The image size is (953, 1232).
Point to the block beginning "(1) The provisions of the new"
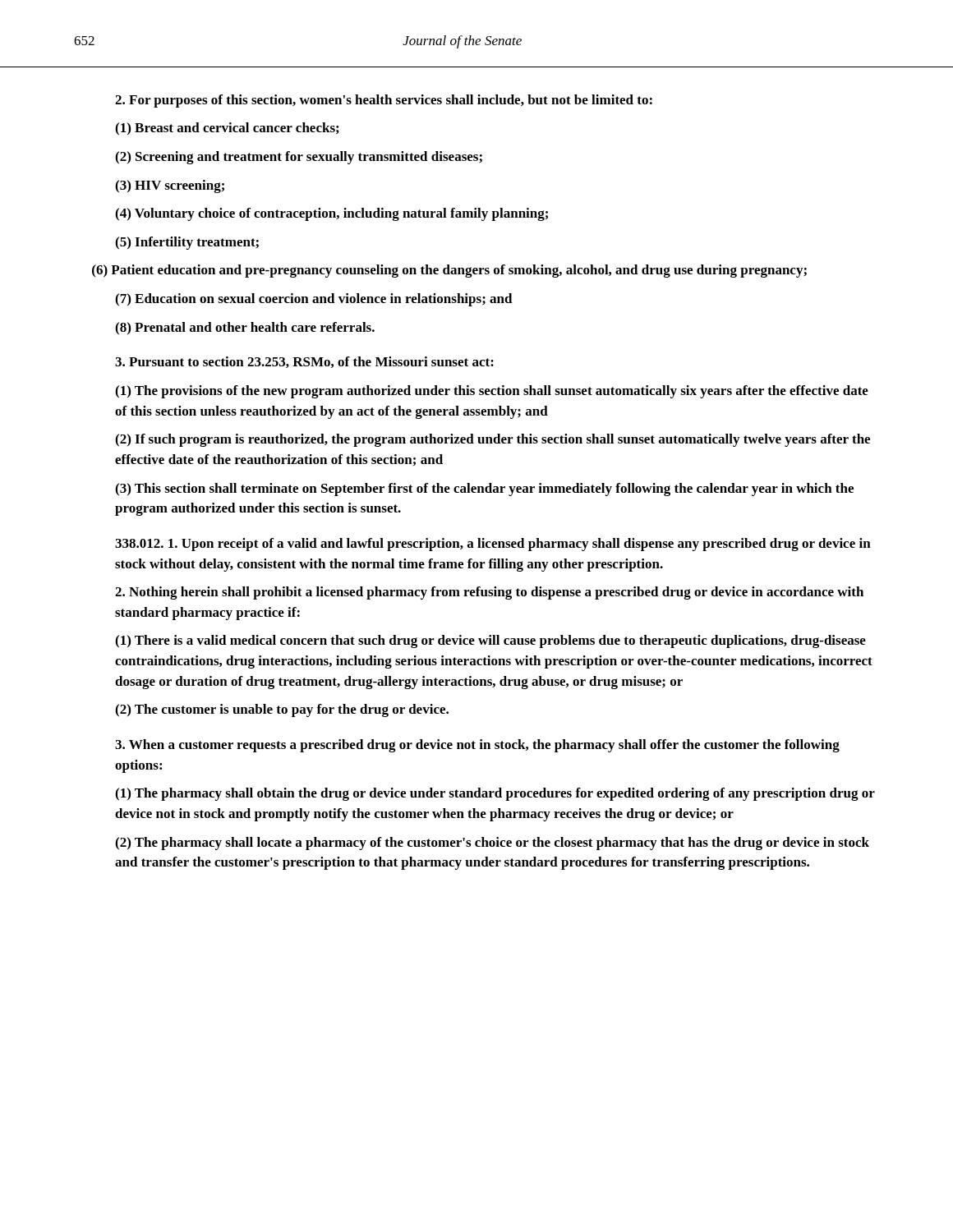click(492, 401)
